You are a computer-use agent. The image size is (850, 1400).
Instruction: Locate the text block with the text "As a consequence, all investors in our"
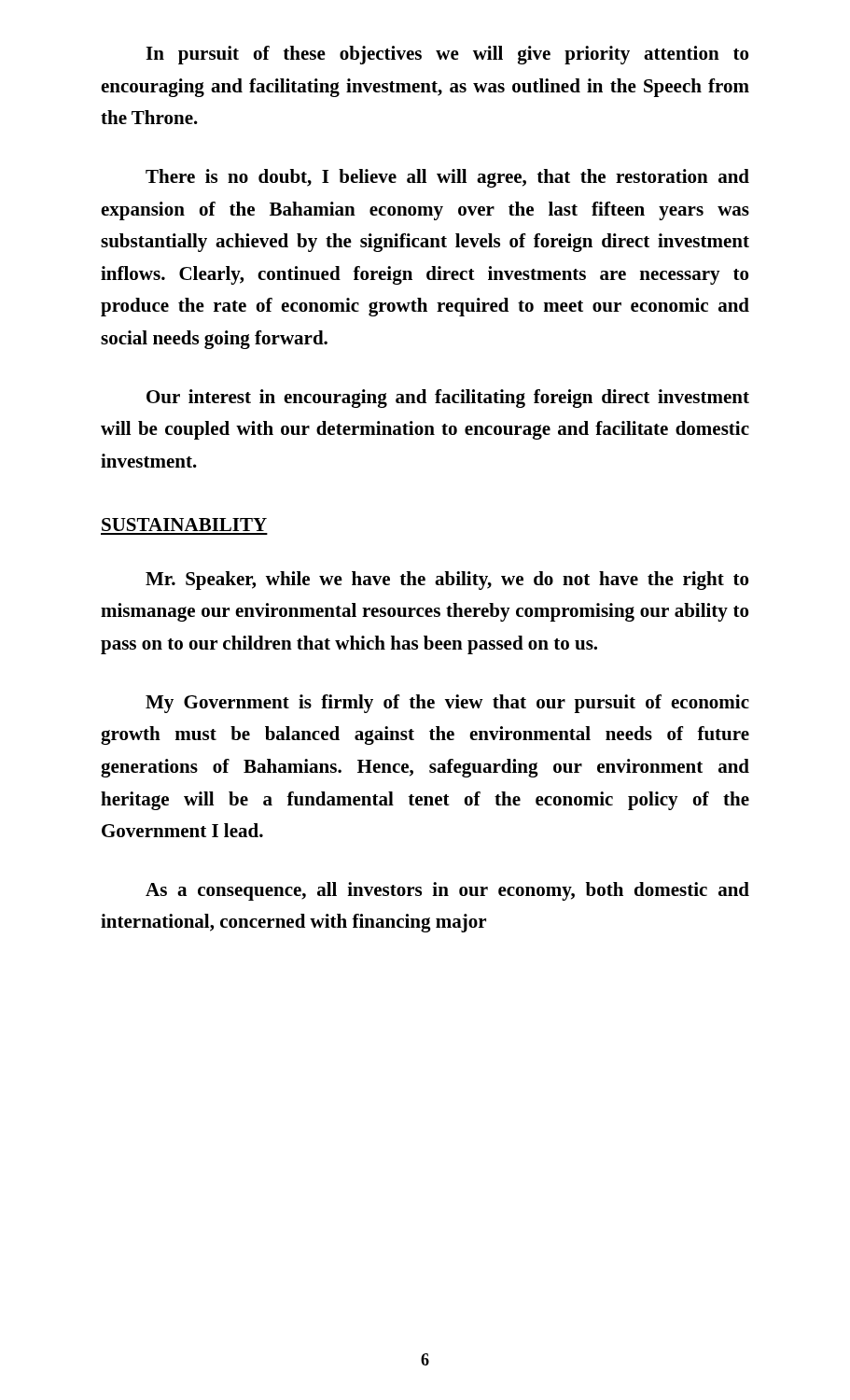click(425, 906)
